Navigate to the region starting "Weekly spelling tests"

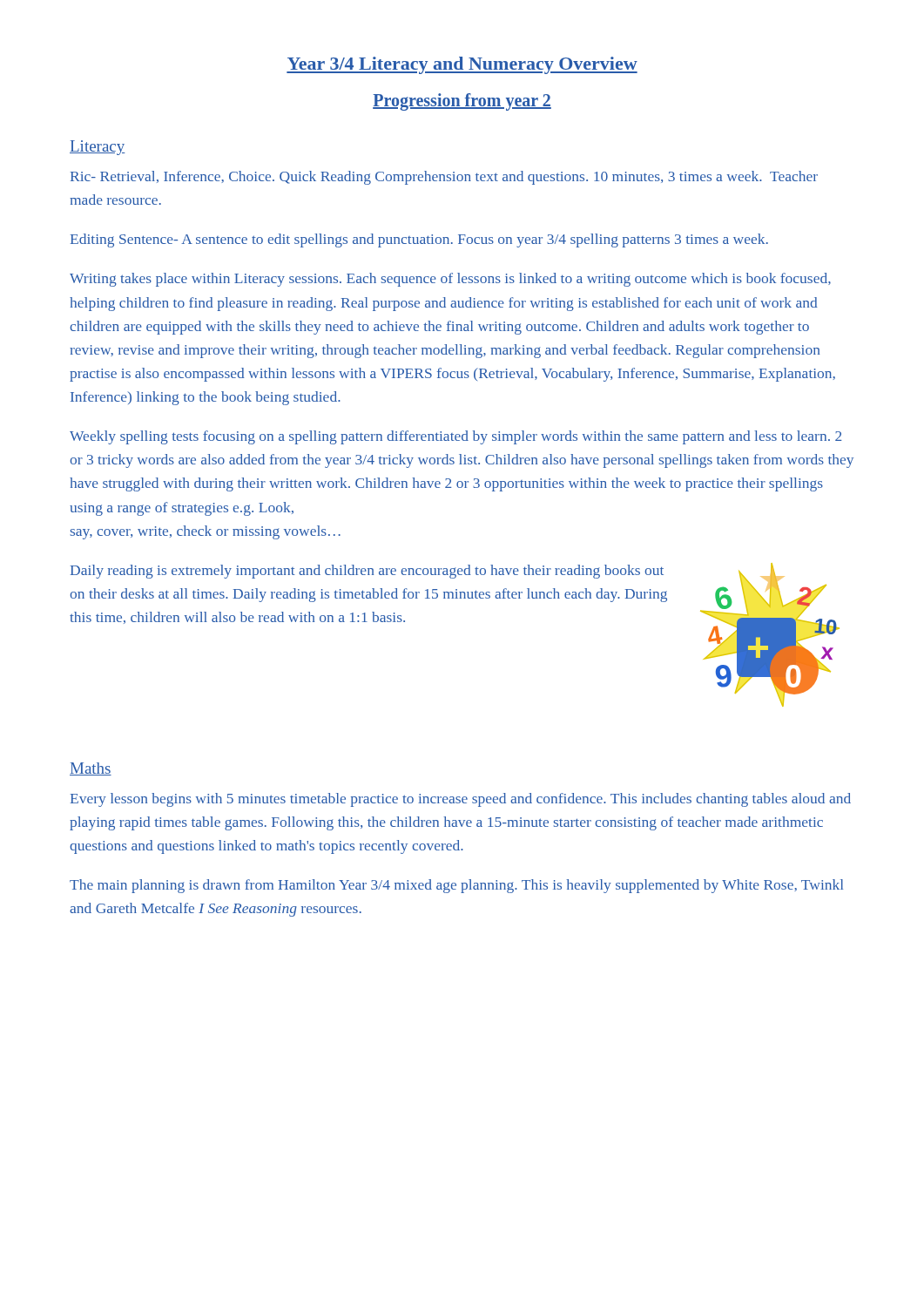[x=462, y=483]
